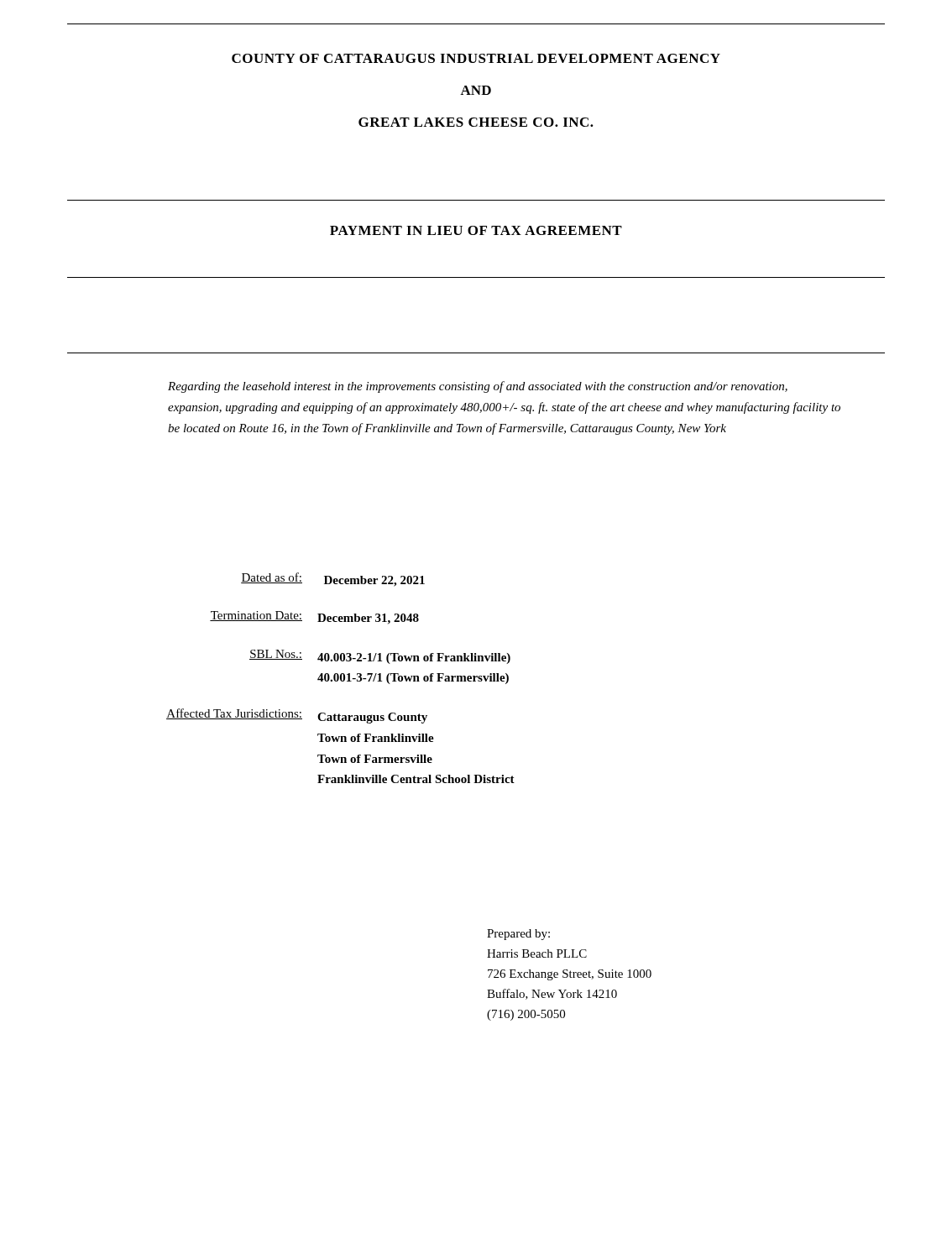Locate the title containing "GREAT LAKES CHEESE CO. INC."
952x1259 pixels.
(x=476, y=122)
